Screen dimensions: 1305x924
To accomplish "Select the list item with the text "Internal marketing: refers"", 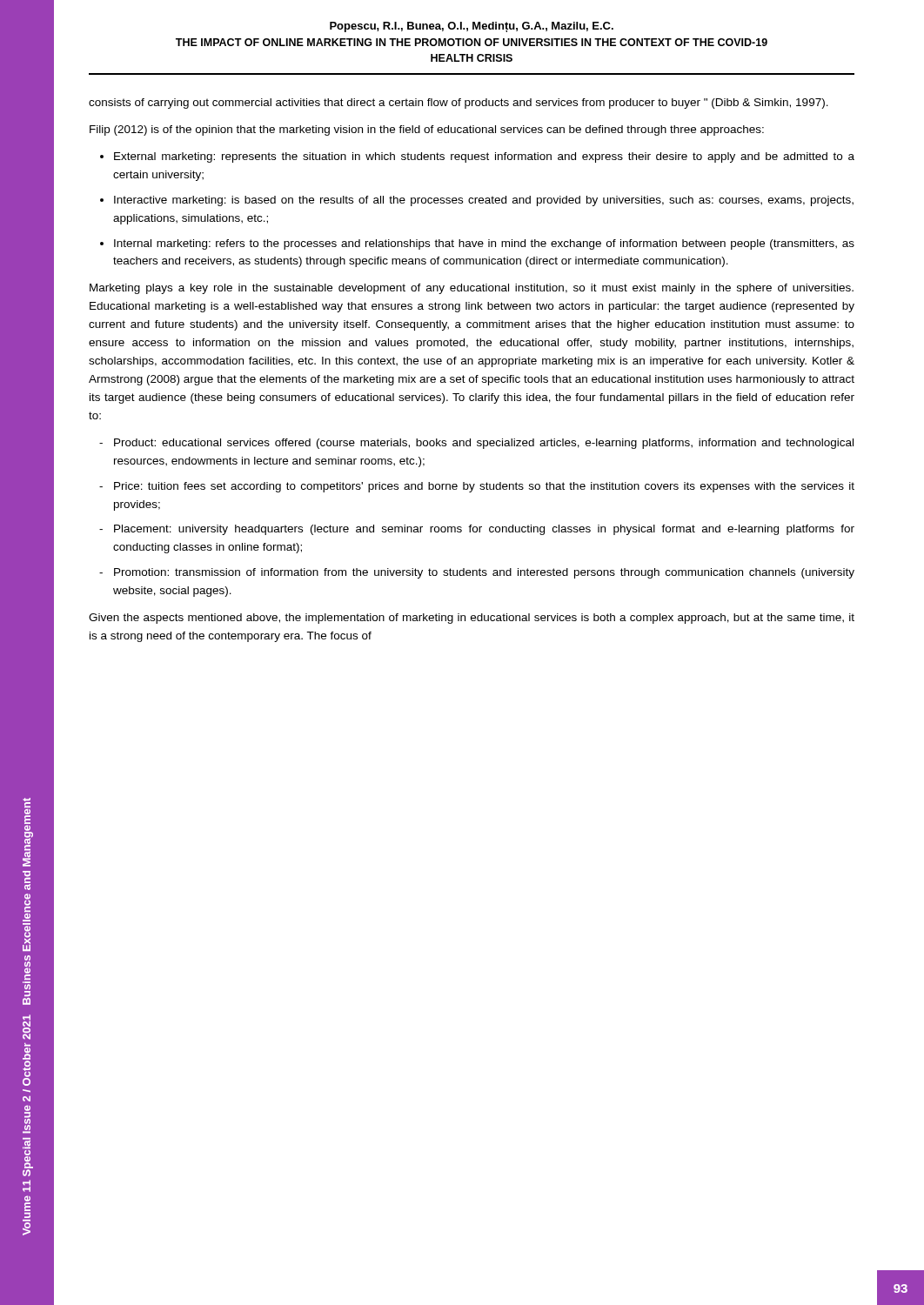I will [x=484, y=252].
